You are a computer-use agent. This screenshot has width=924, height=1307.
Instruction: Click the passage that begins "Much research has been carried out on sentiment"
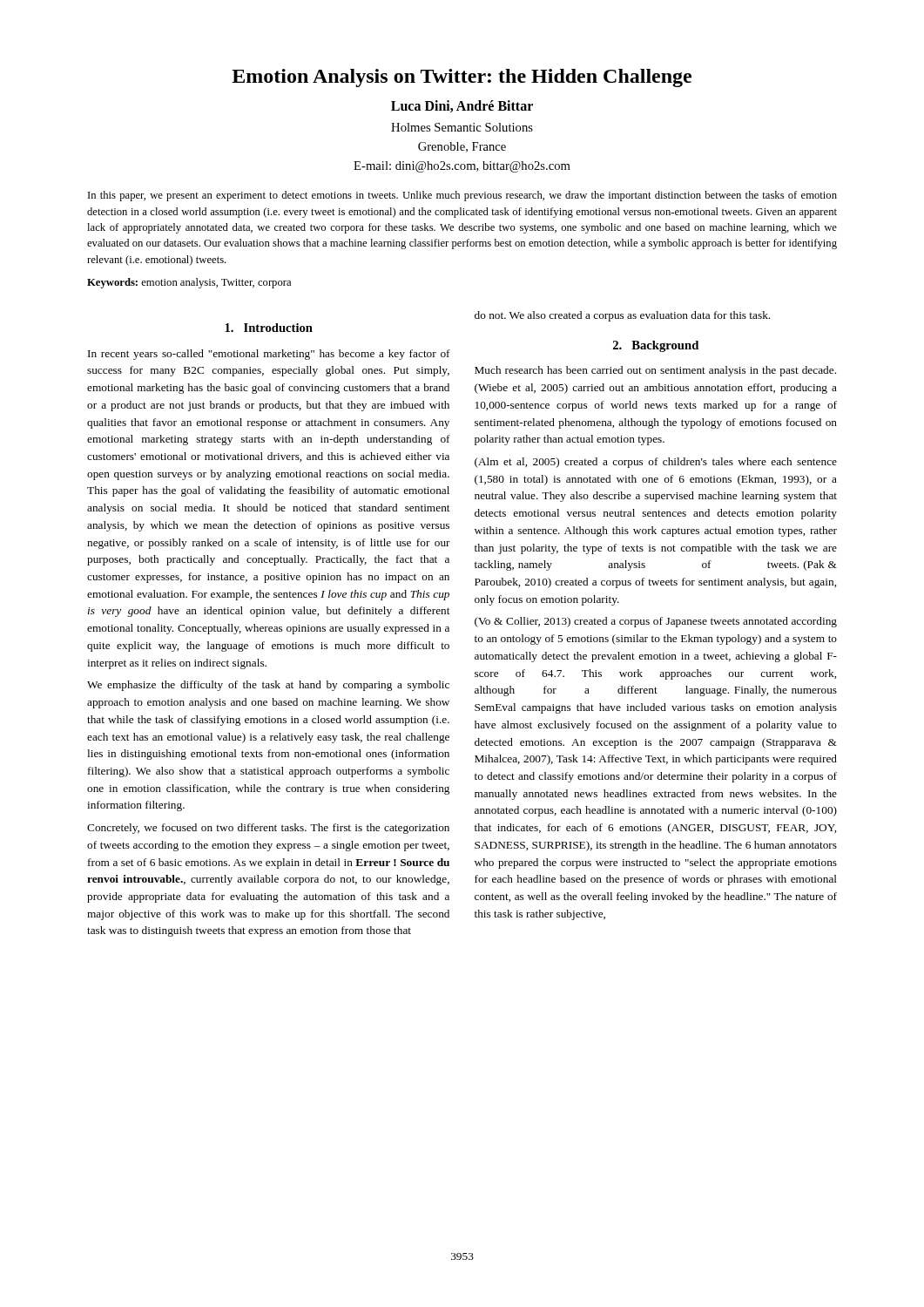[x=656, y=642]
